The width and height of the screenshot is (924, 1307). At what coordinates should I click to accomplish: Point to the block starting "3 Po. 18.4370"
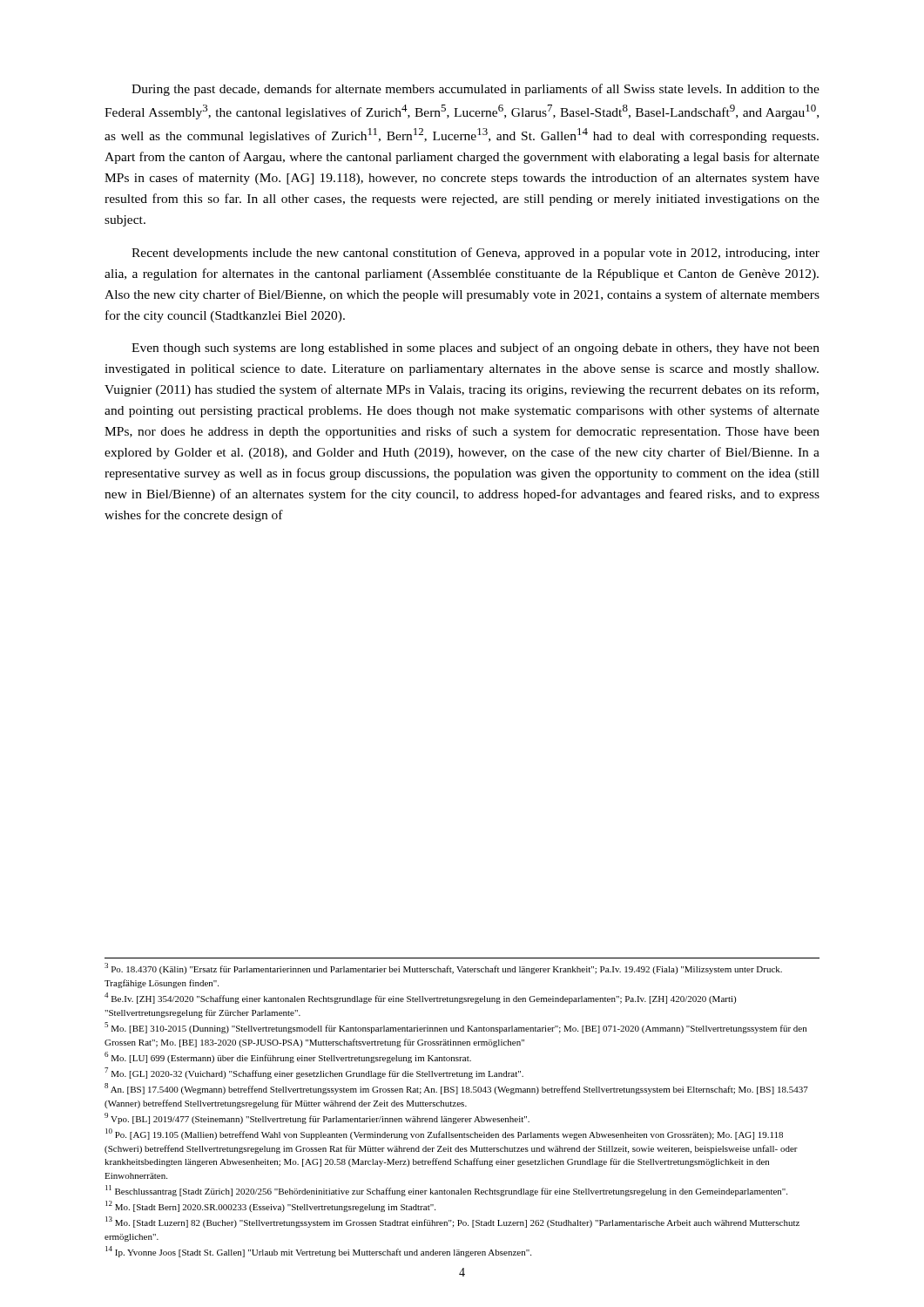tap(444, 976)
